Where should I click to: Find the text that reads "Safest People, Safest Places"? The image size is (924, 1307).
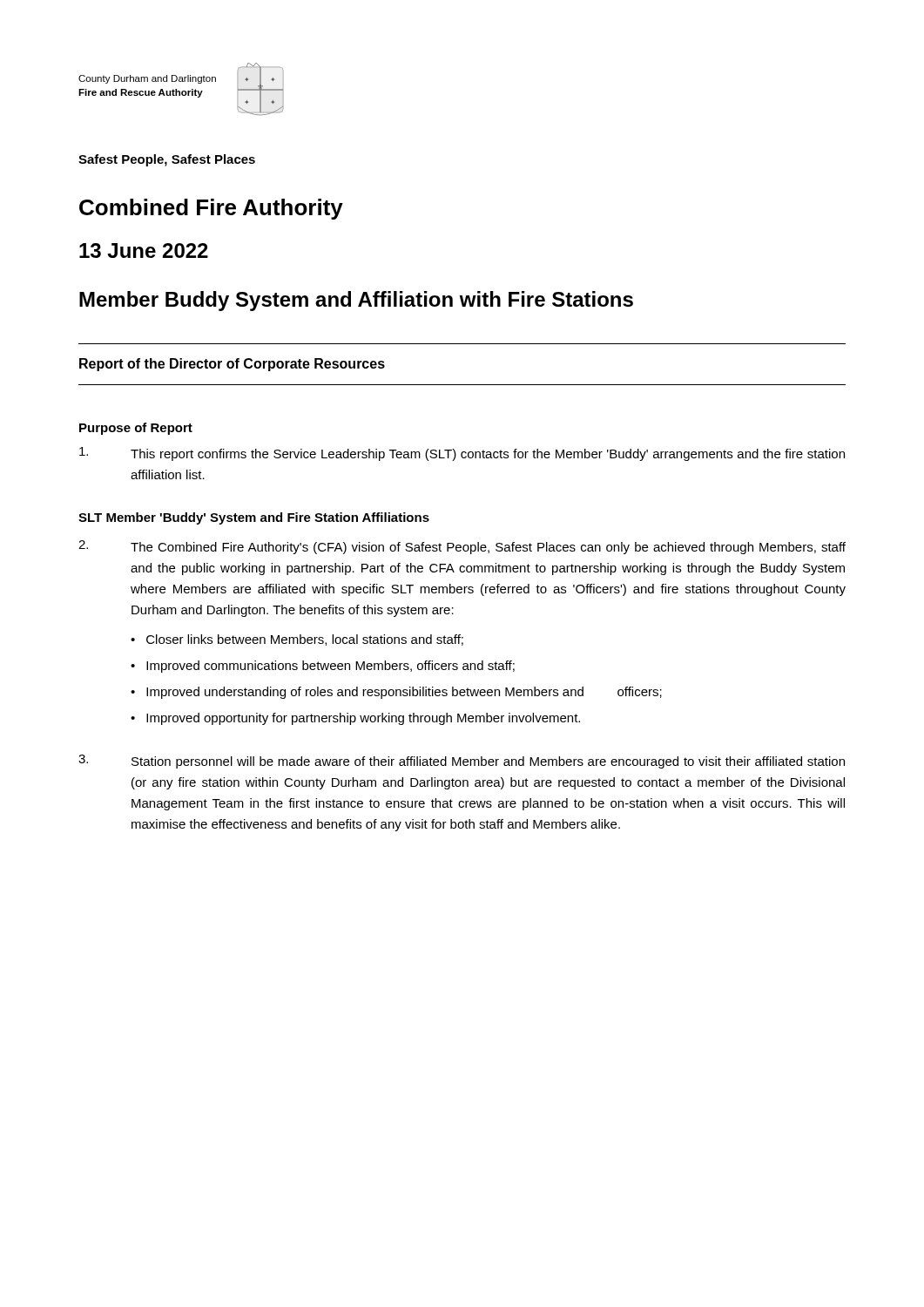[x=167, y=159]
